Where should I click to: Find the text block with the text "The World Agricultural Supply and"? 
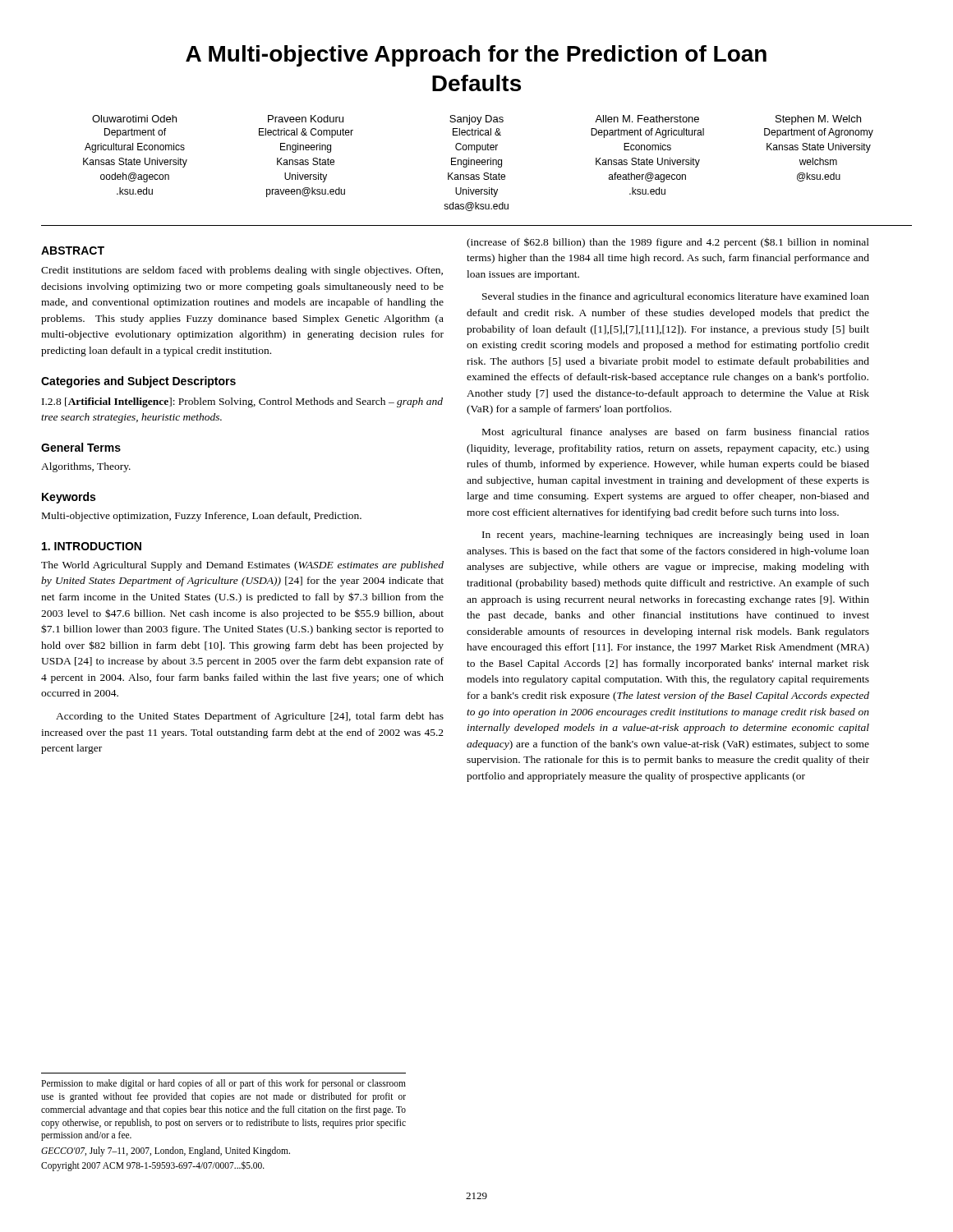coord(242,656)
